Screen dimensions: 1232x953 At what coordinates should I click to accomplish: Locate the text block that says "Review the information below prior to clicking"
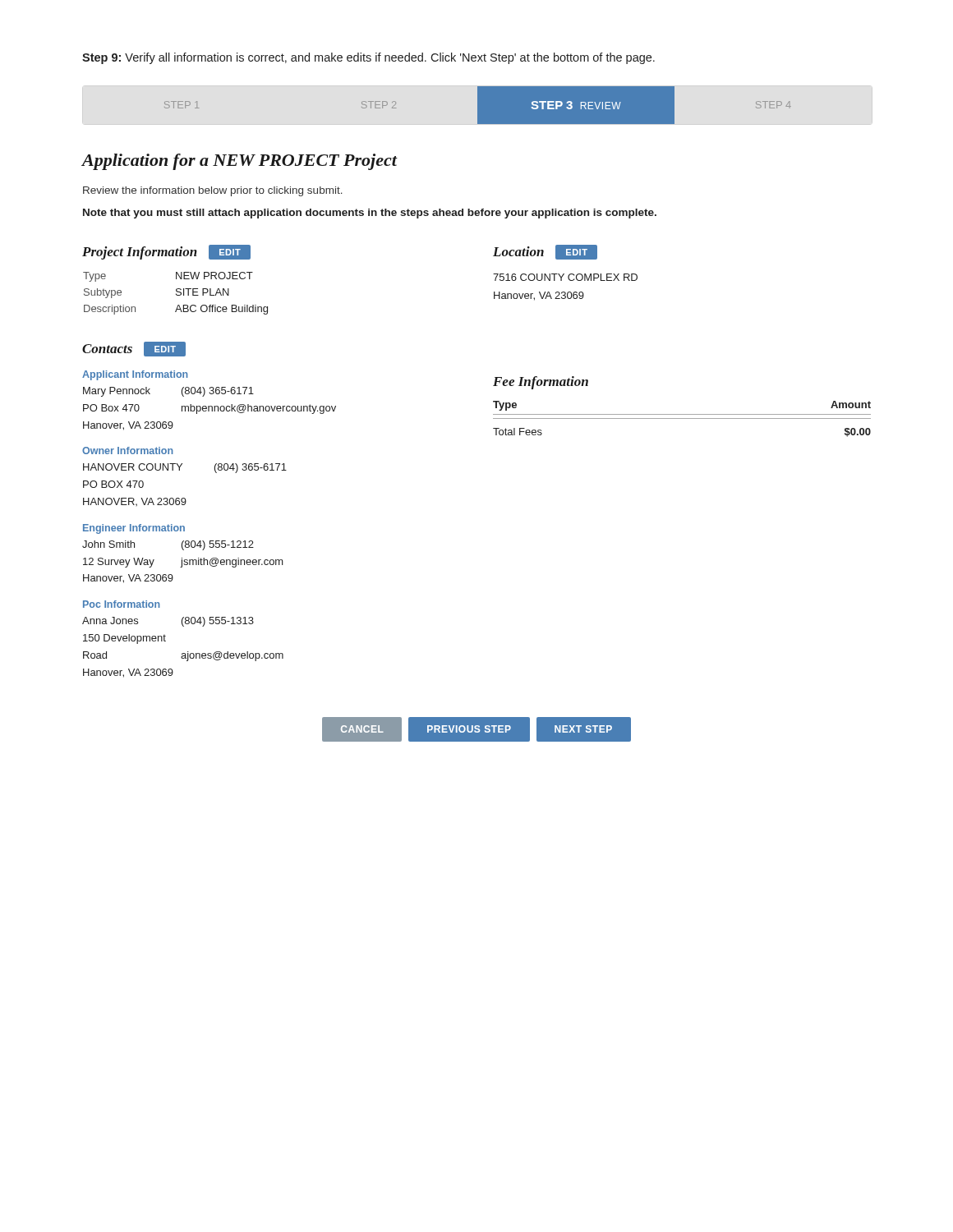click(213, 190)
